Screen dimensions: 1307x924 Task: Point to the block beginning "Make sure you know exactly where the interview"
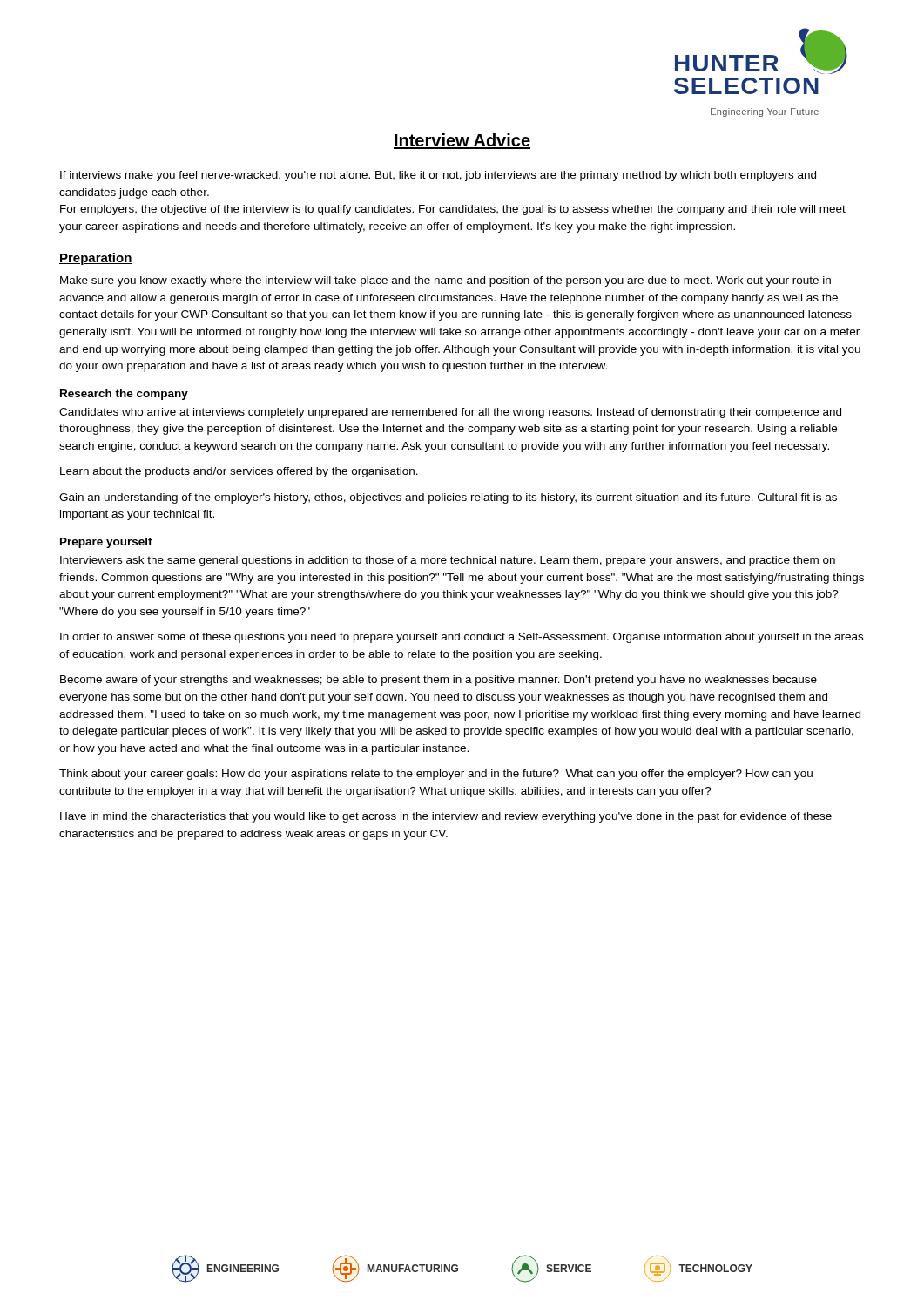tap(460, 323)
